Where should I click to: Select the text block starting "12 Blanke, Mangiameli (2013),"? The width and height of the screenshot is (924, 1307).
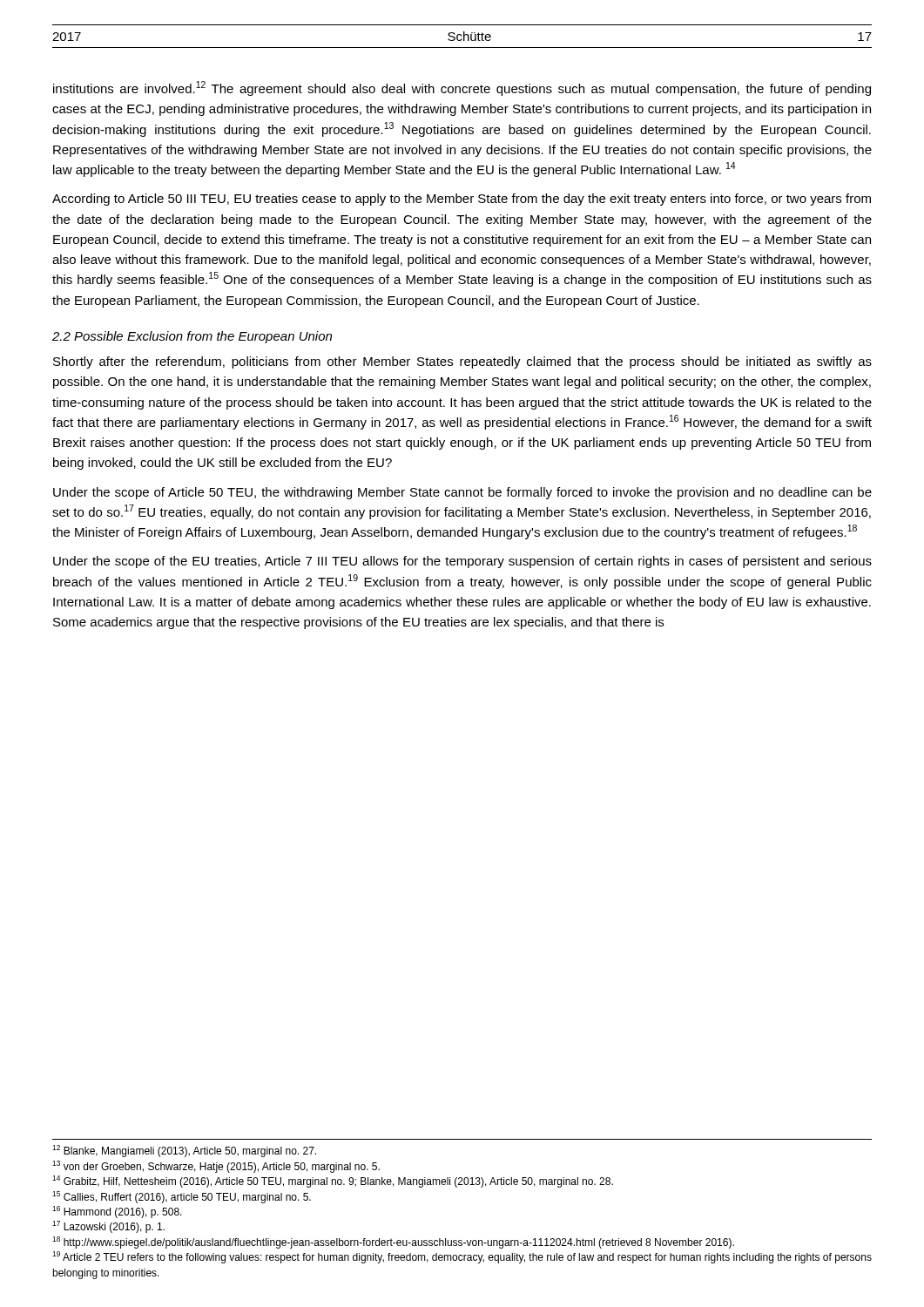(185, 1151)
